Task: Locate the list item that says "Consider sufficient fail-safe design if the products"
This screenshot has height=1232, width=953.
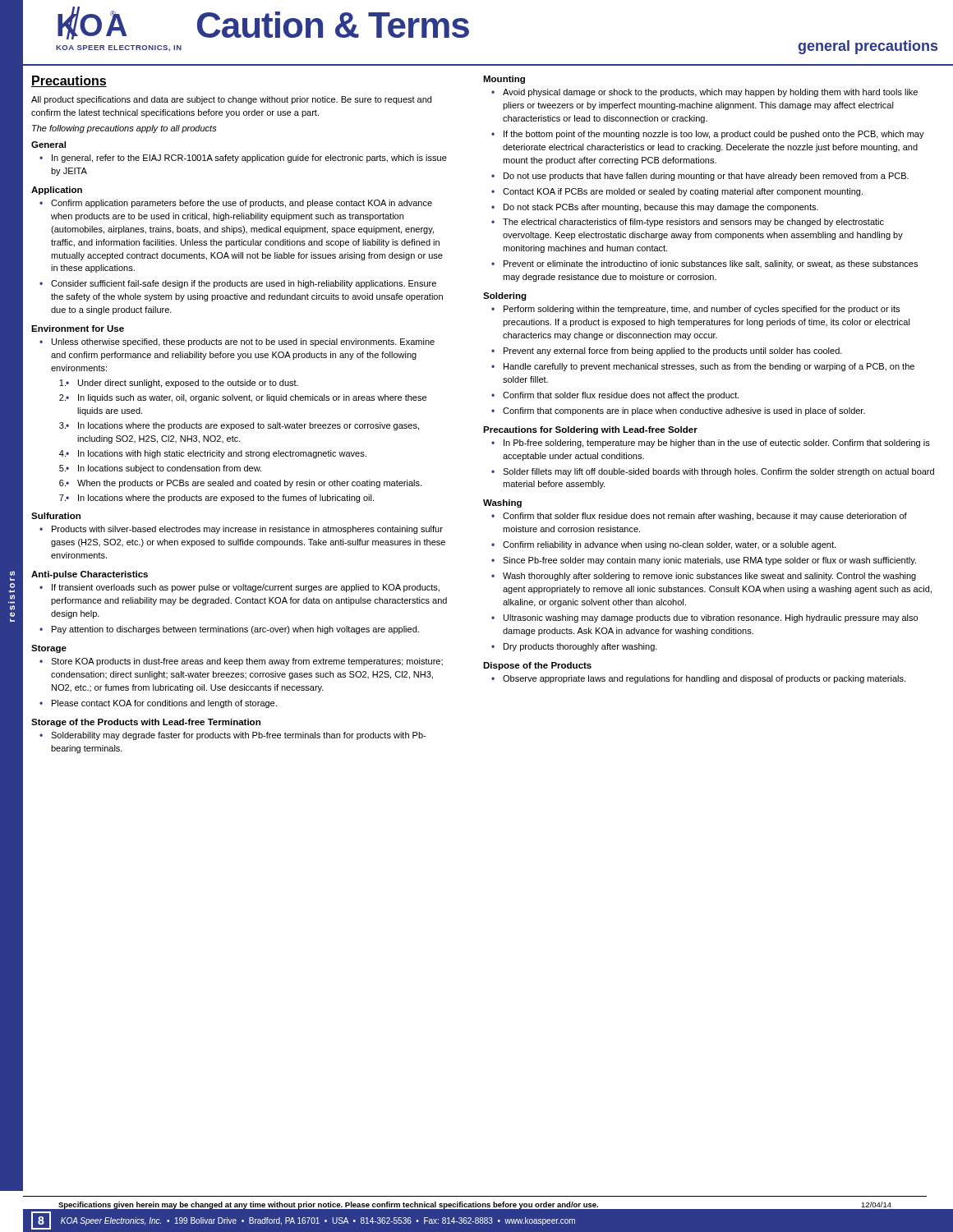Action: pyautogui.click(x=247, y=297)
